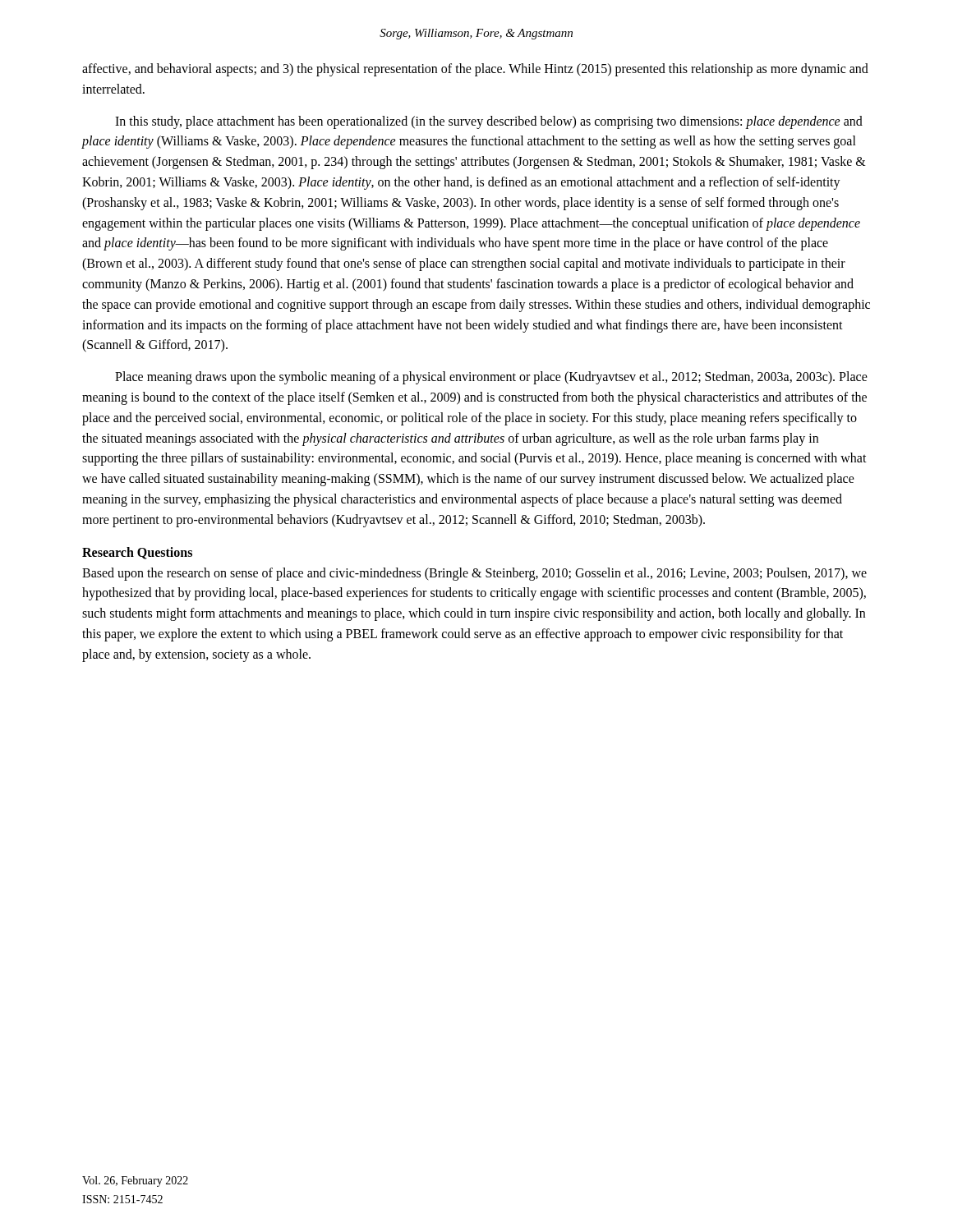Point to the block starting "Research Questions"
Screen dimensions: 1232x953
tap(137, 552)
